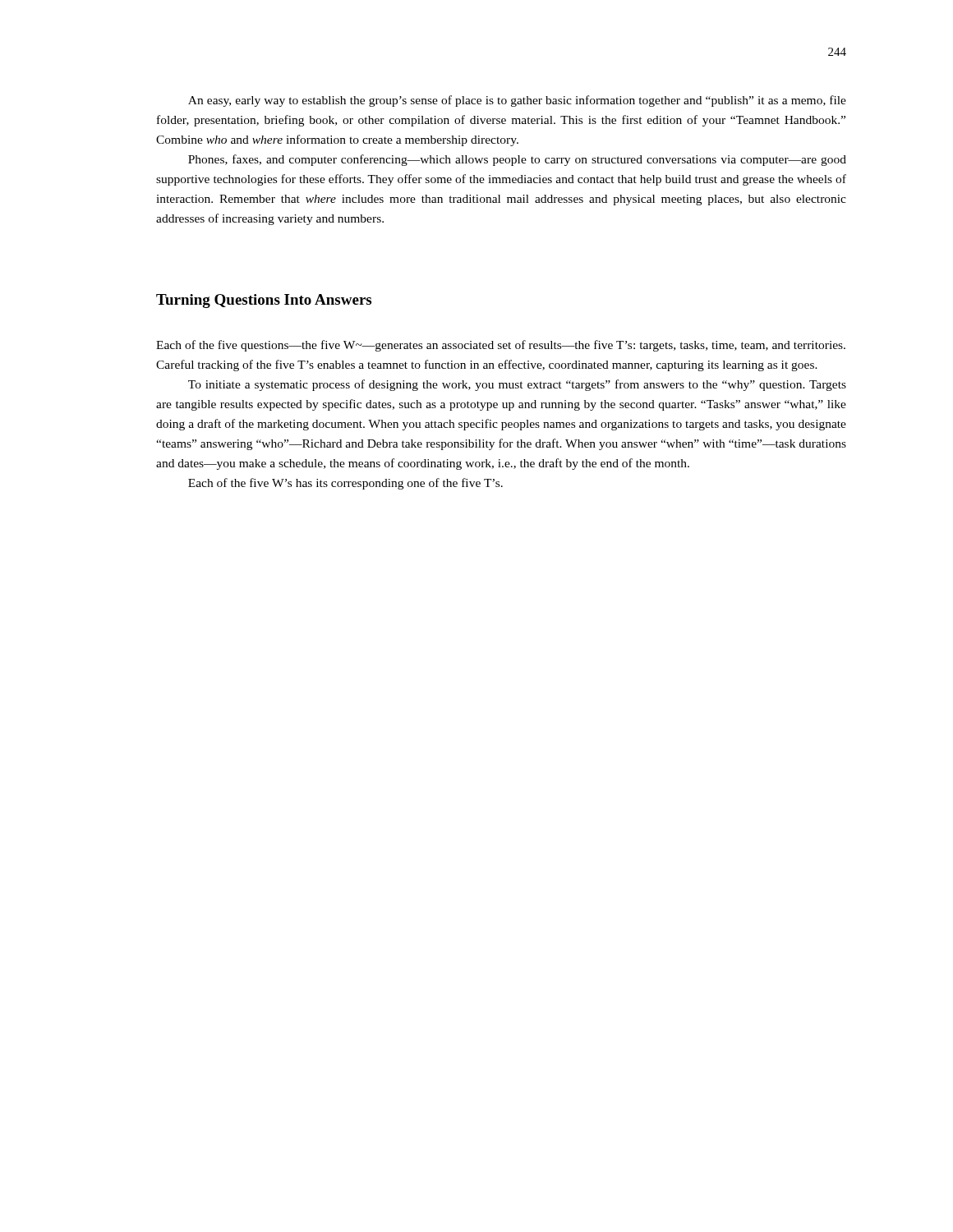The width and height of the screenshot is (953, 1232).
Task: Point to the block beginning "An easy, early"
Action: tap(501, 120)
